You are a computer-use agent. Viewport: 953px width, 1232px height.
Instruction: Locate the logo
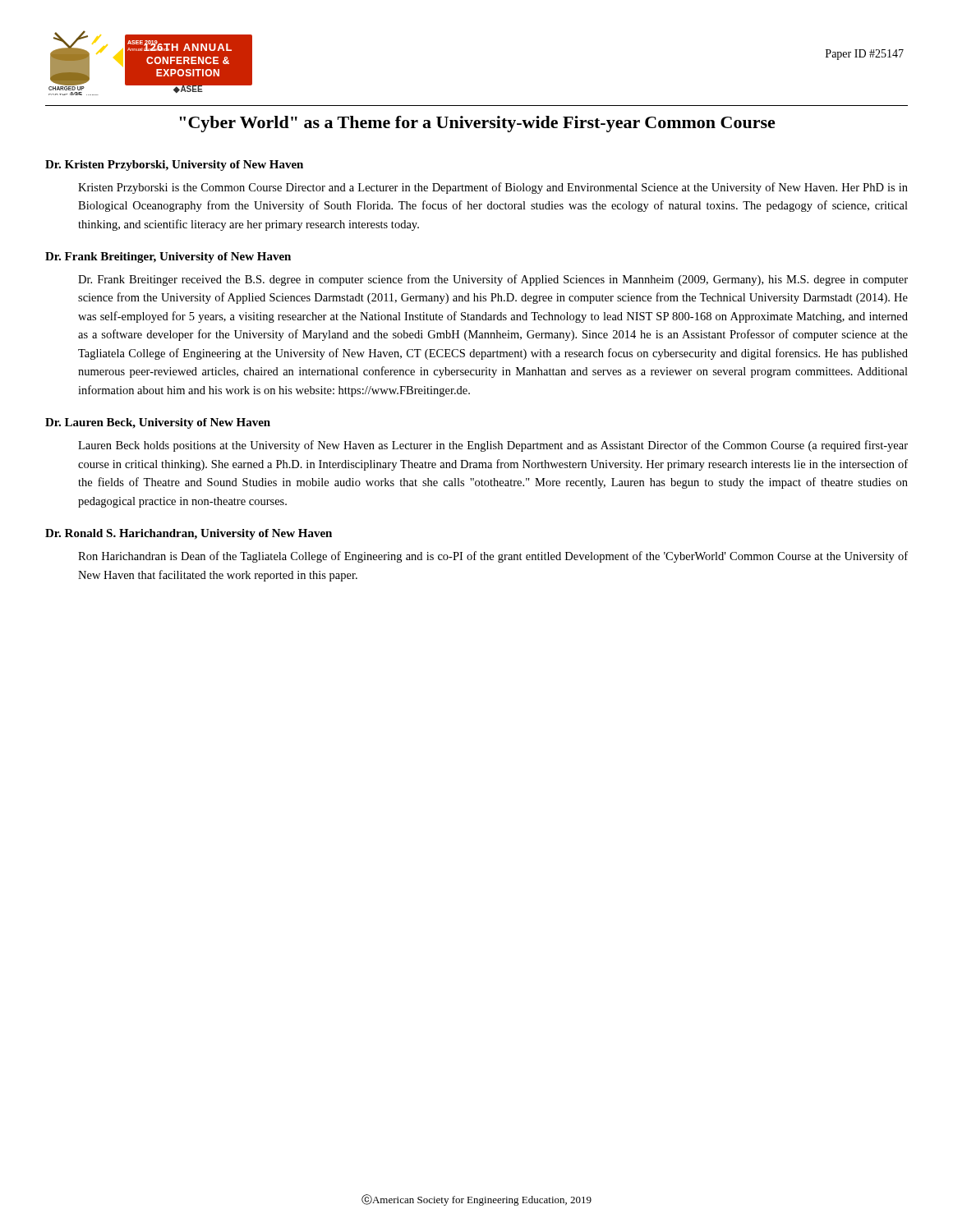tap(152, 61)
